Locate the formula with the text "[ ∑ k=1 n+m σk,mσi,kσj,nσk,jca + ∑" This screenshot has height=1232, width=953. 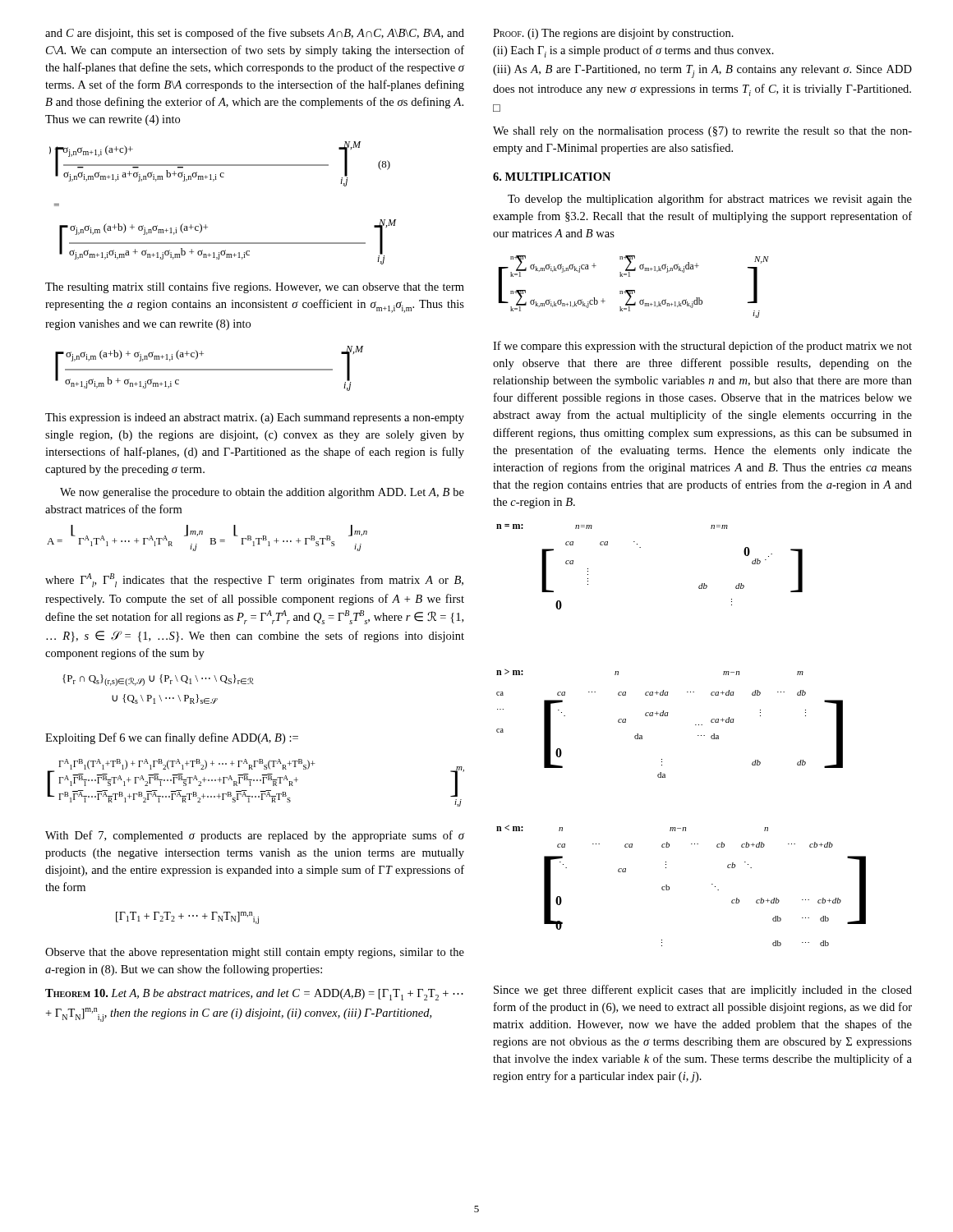[702, 288]
